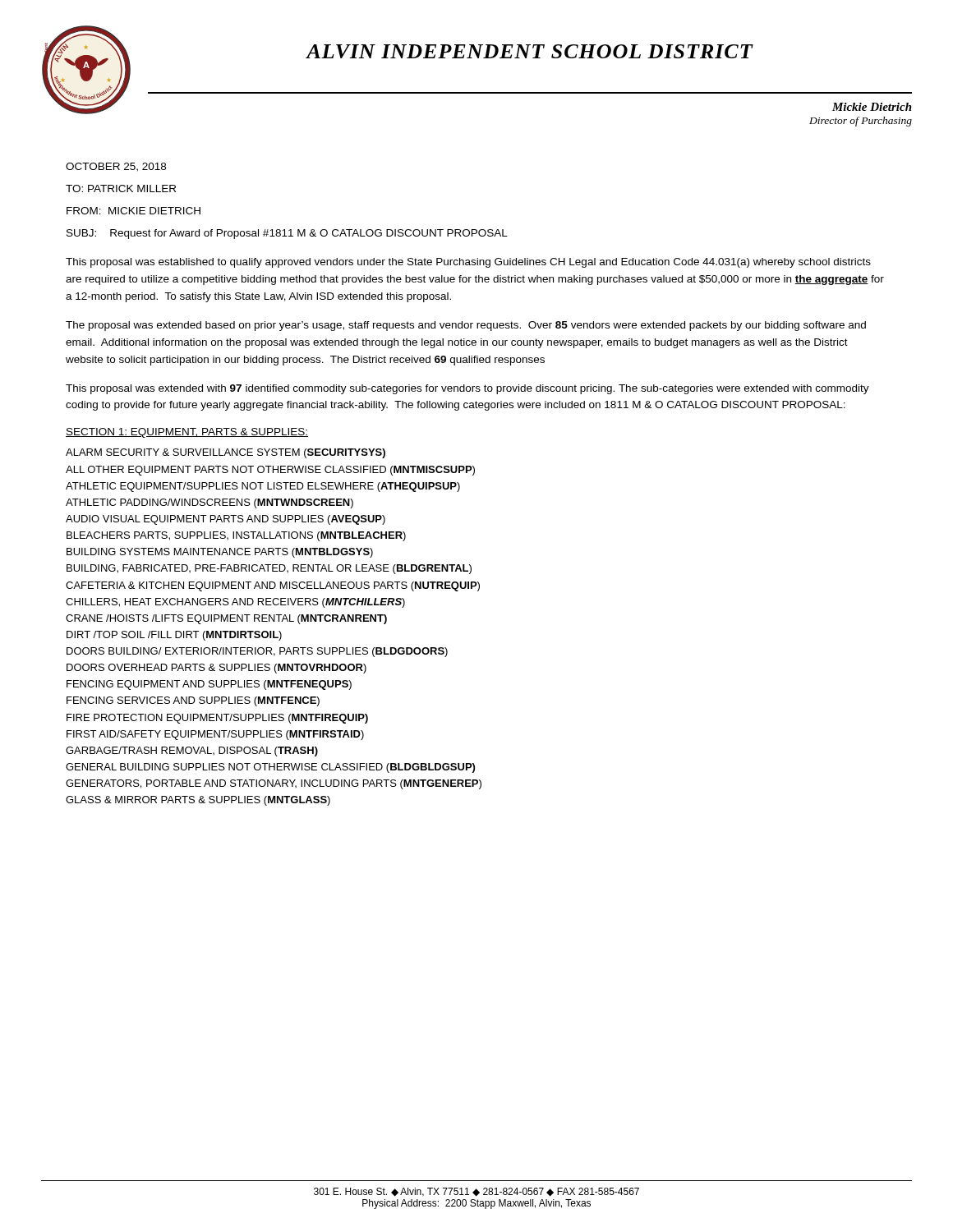Click on the list item containing "GARBAGE/TRASH REMOVAL, DISPOSAL (TRASH)"

pyautogui.click(x=192, y=750)
